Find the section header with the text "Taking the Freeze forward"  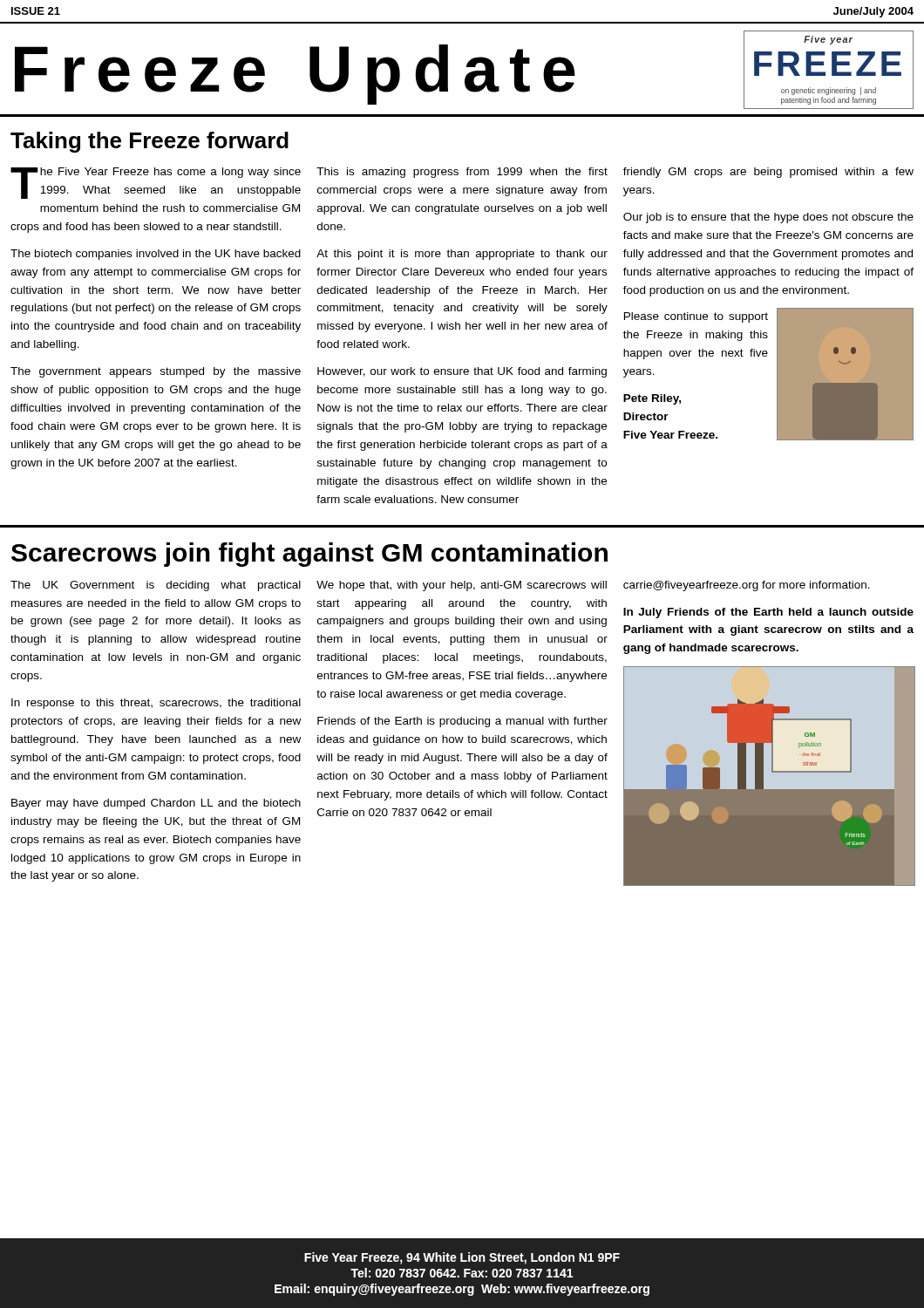coord(150,140)
